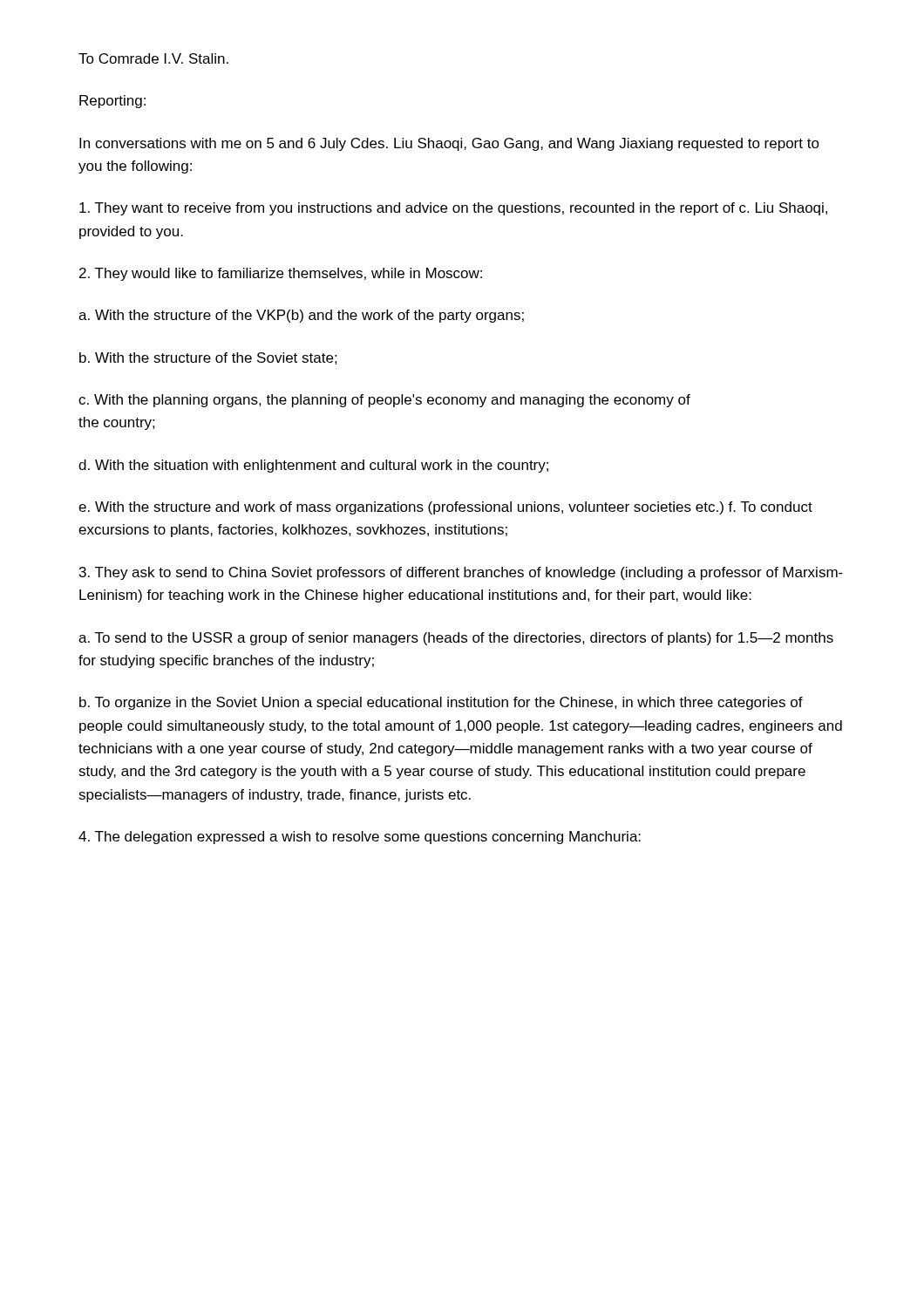Click the passage that begins "c. With the planning organs, the planning"

point(384,411)
